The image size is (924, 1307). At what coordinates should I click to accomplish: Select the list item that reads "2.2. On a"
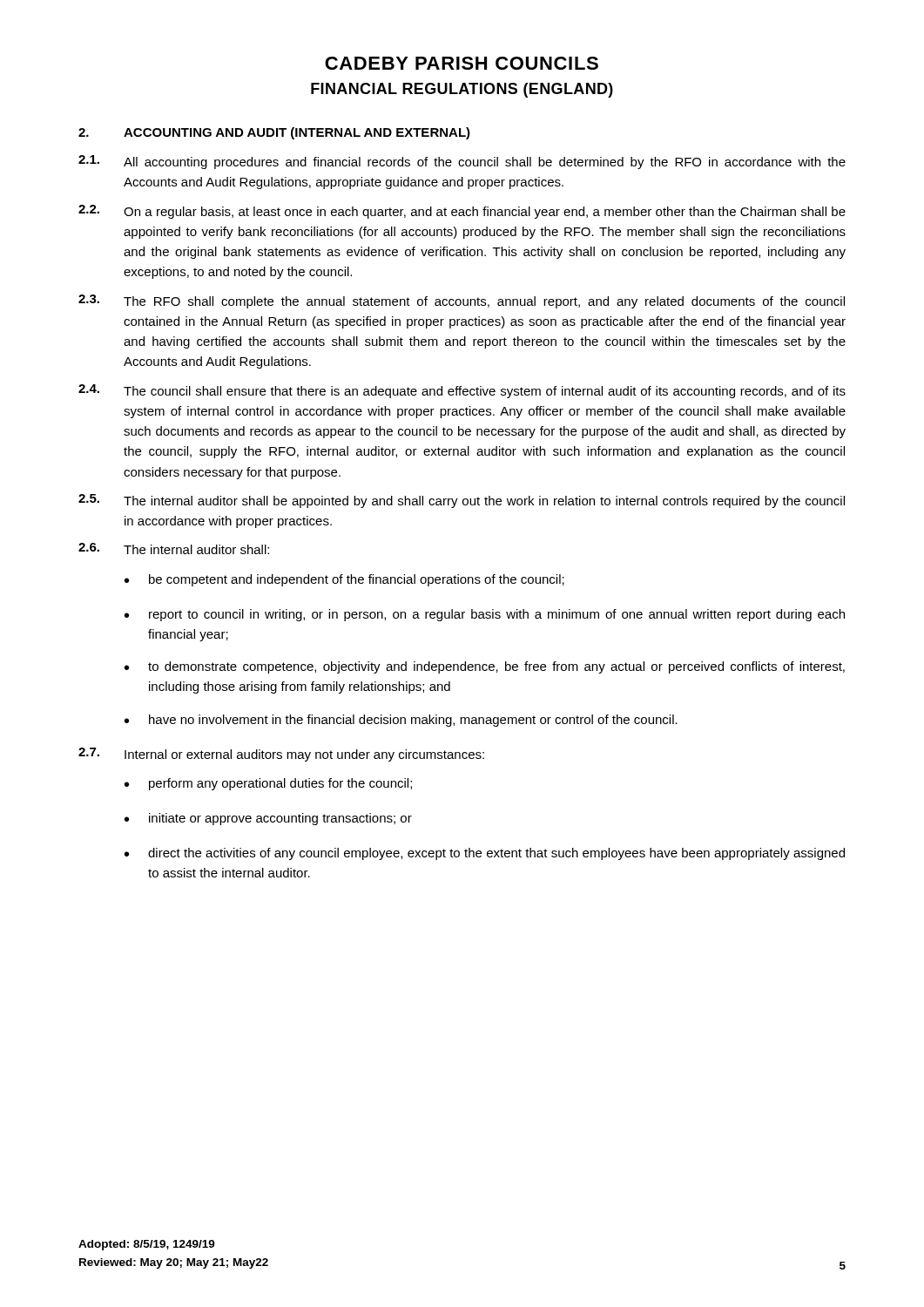coord(462,241)
